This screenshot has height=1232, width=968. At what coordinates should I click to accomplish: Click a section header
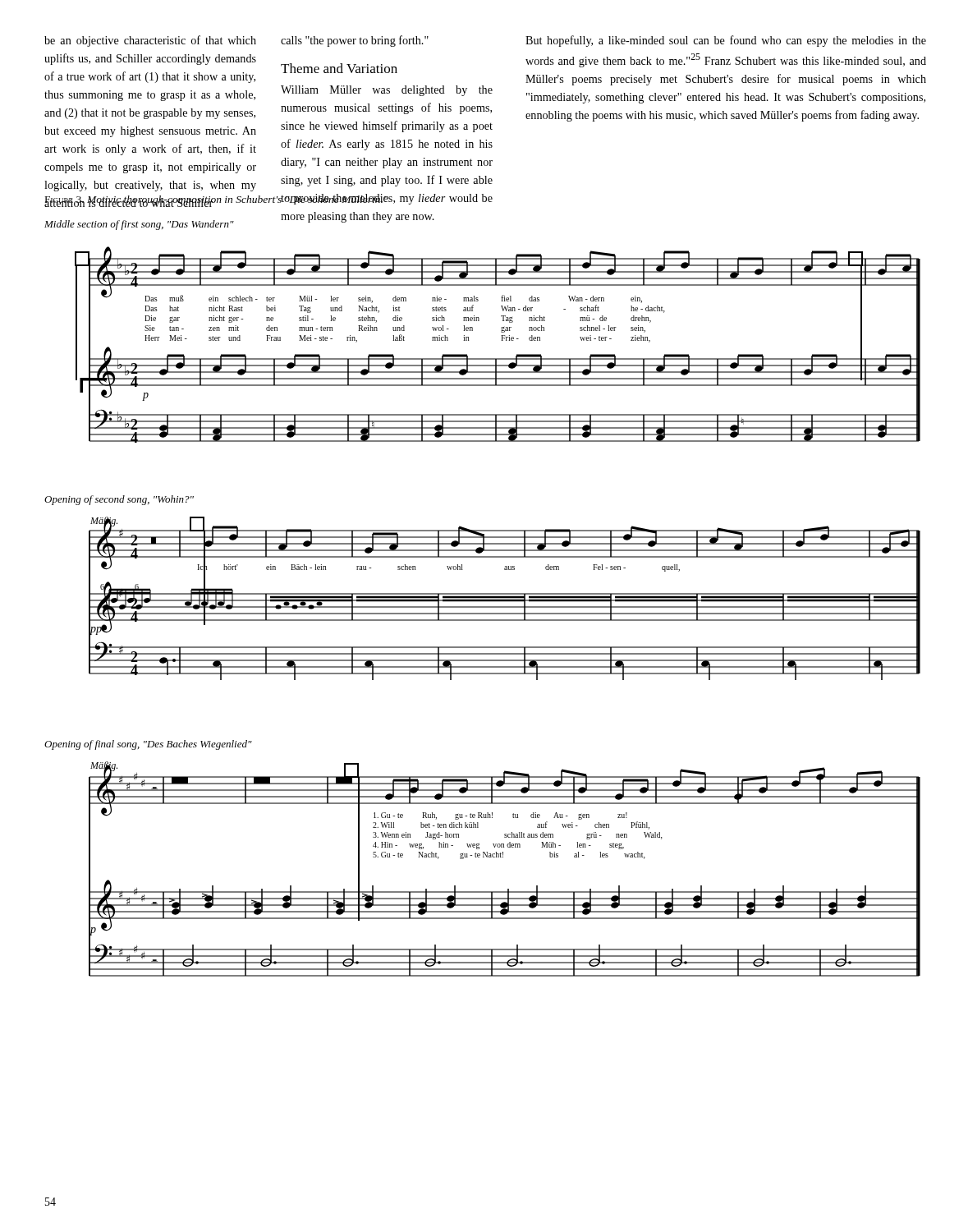[339, 69]
